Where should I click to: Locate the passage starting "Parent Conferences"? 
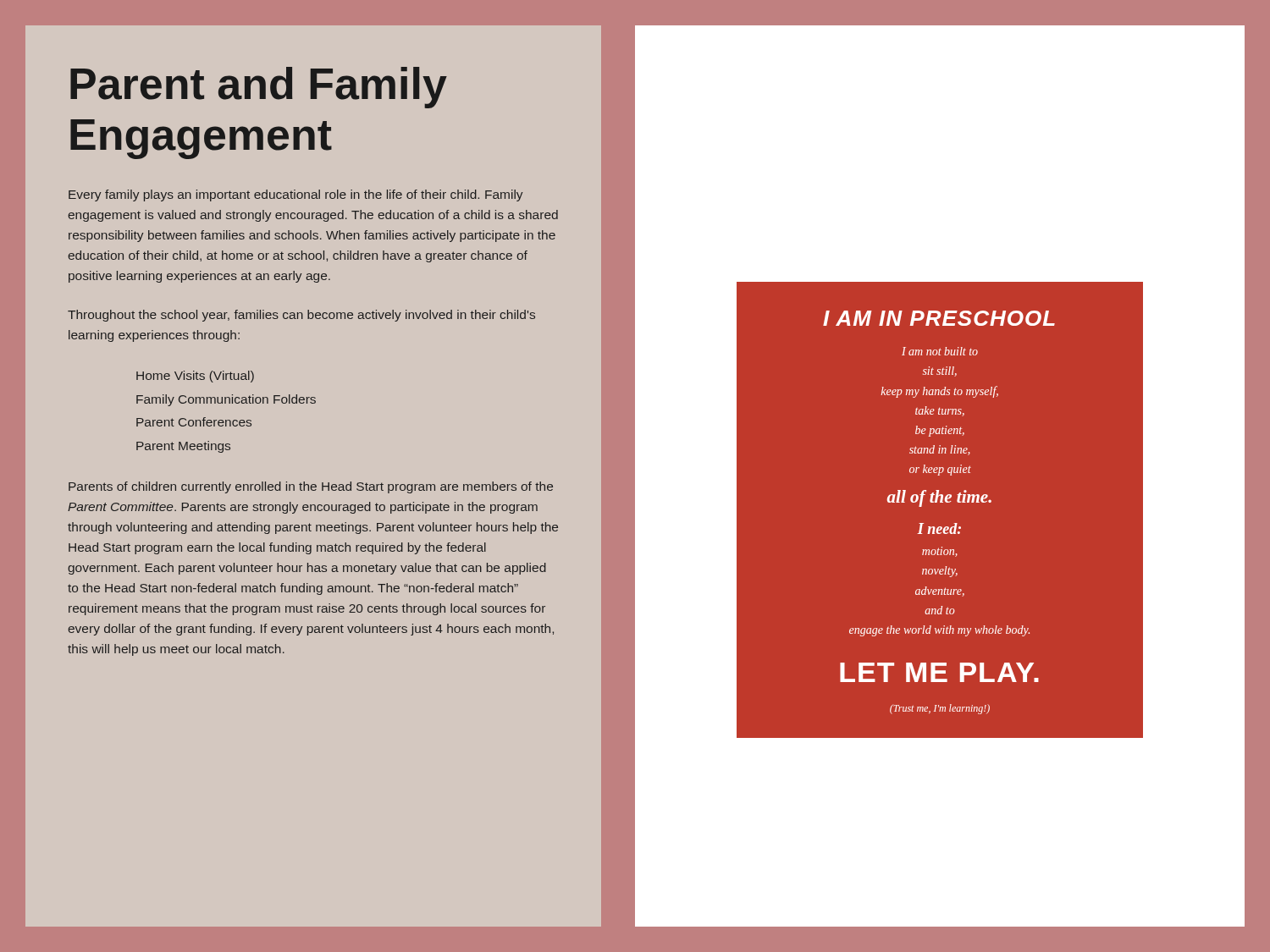point(194,422)
